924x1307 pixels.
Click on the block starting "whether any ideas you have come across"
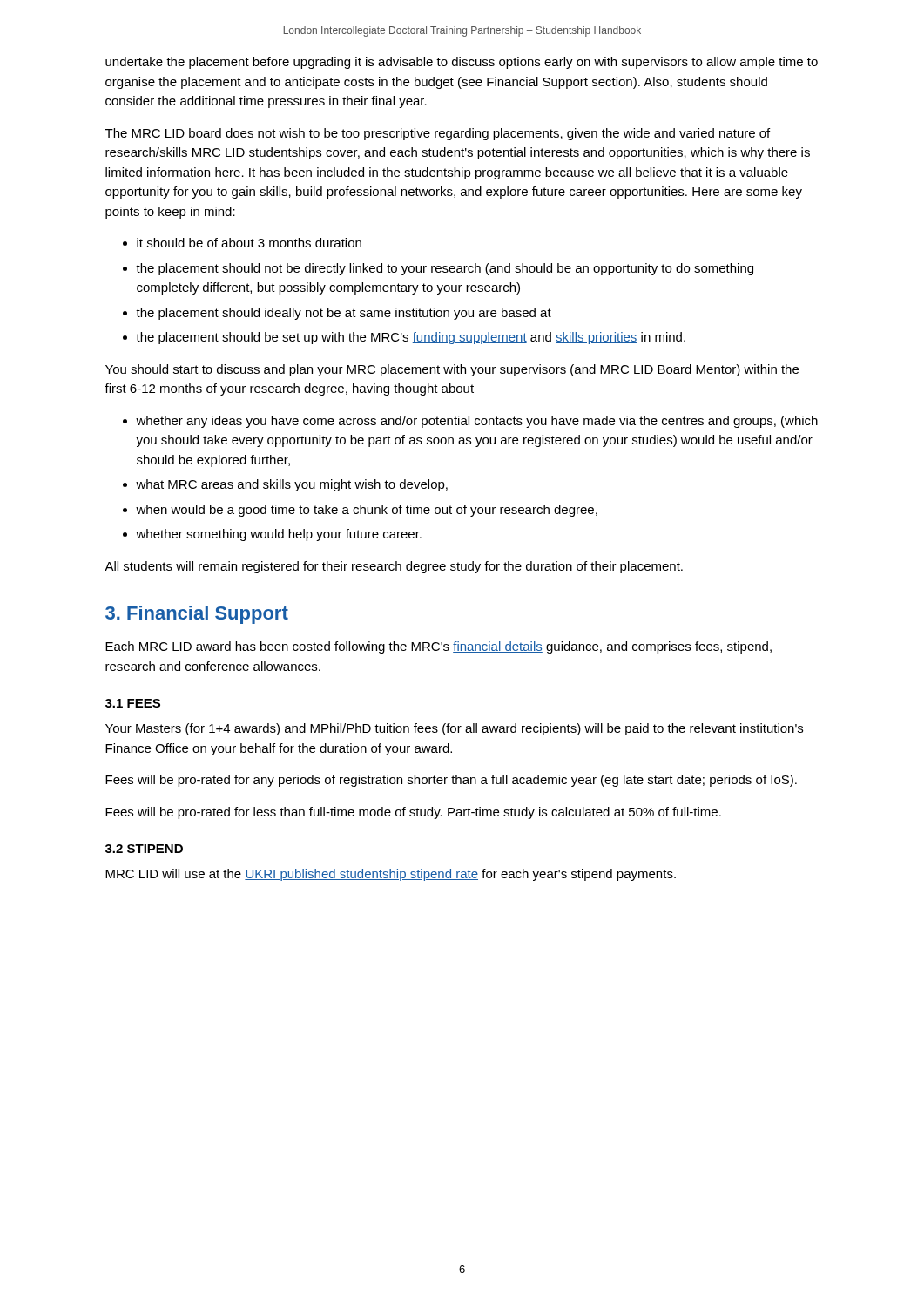477,440
